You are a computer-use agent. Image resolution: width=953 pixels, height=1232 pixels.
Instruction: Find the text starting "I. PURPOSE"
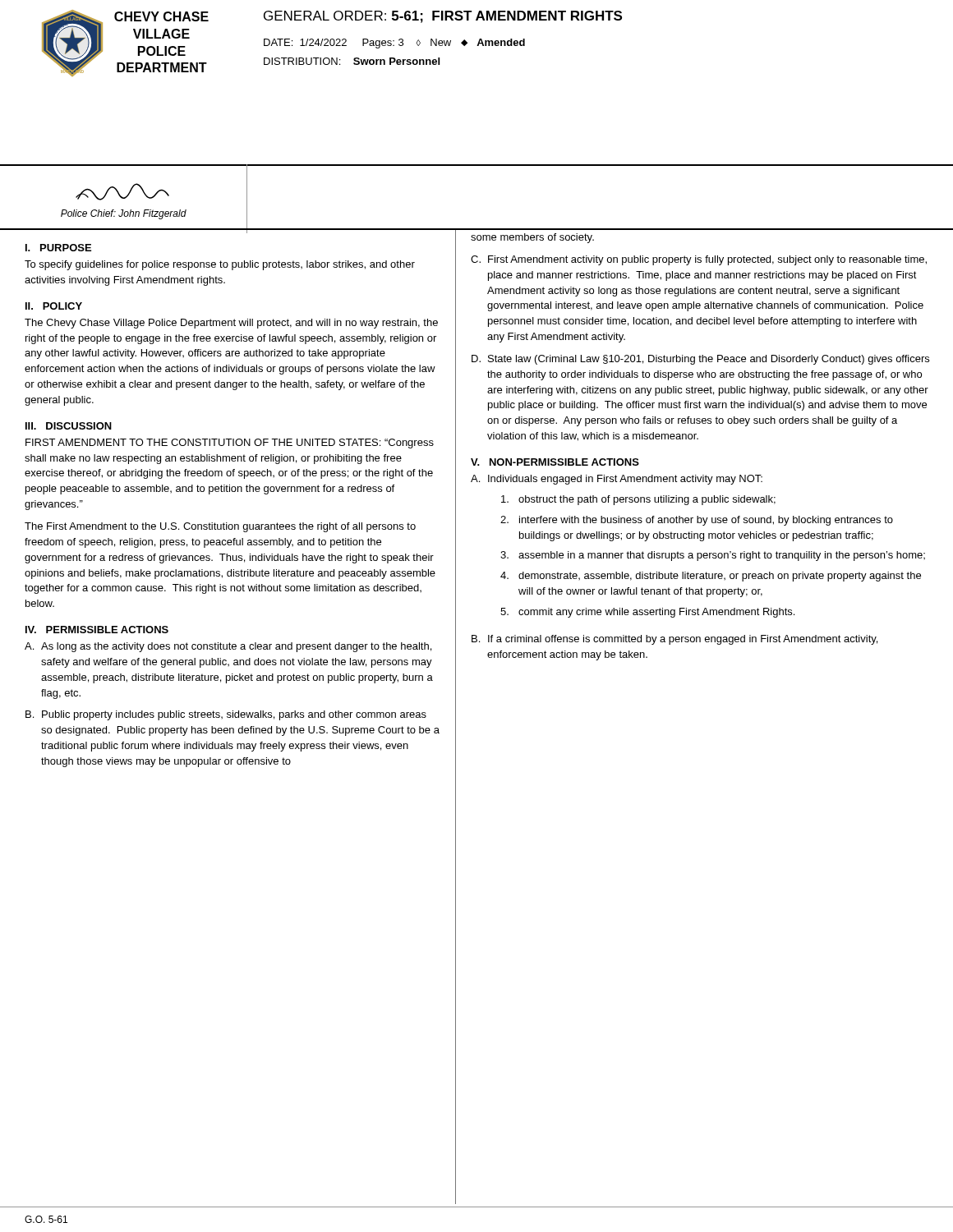pyautogui.click(x=58, y=248)
